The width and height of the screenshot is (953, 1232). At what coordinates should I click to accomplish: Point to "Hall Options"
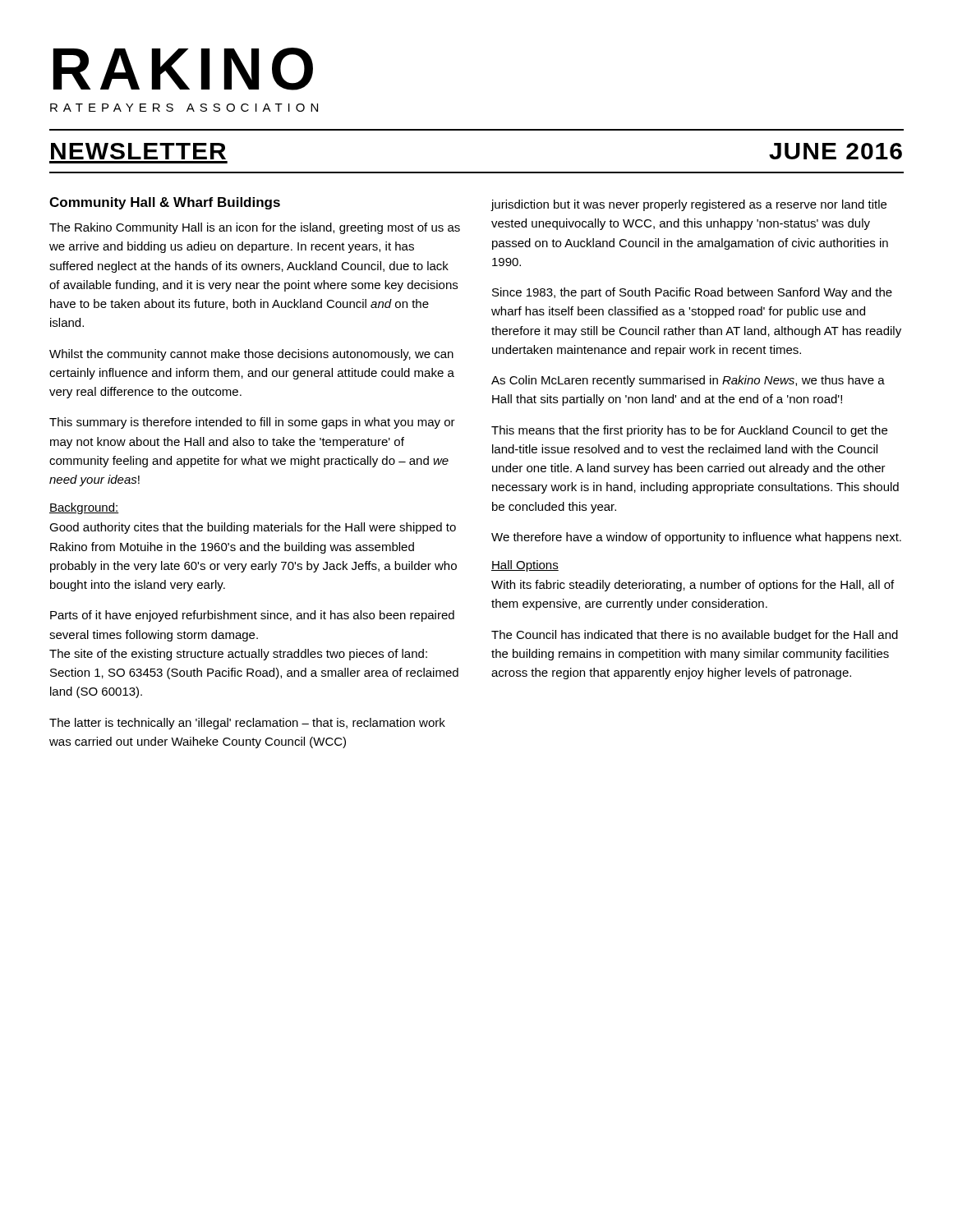click(x=525, y=565)
